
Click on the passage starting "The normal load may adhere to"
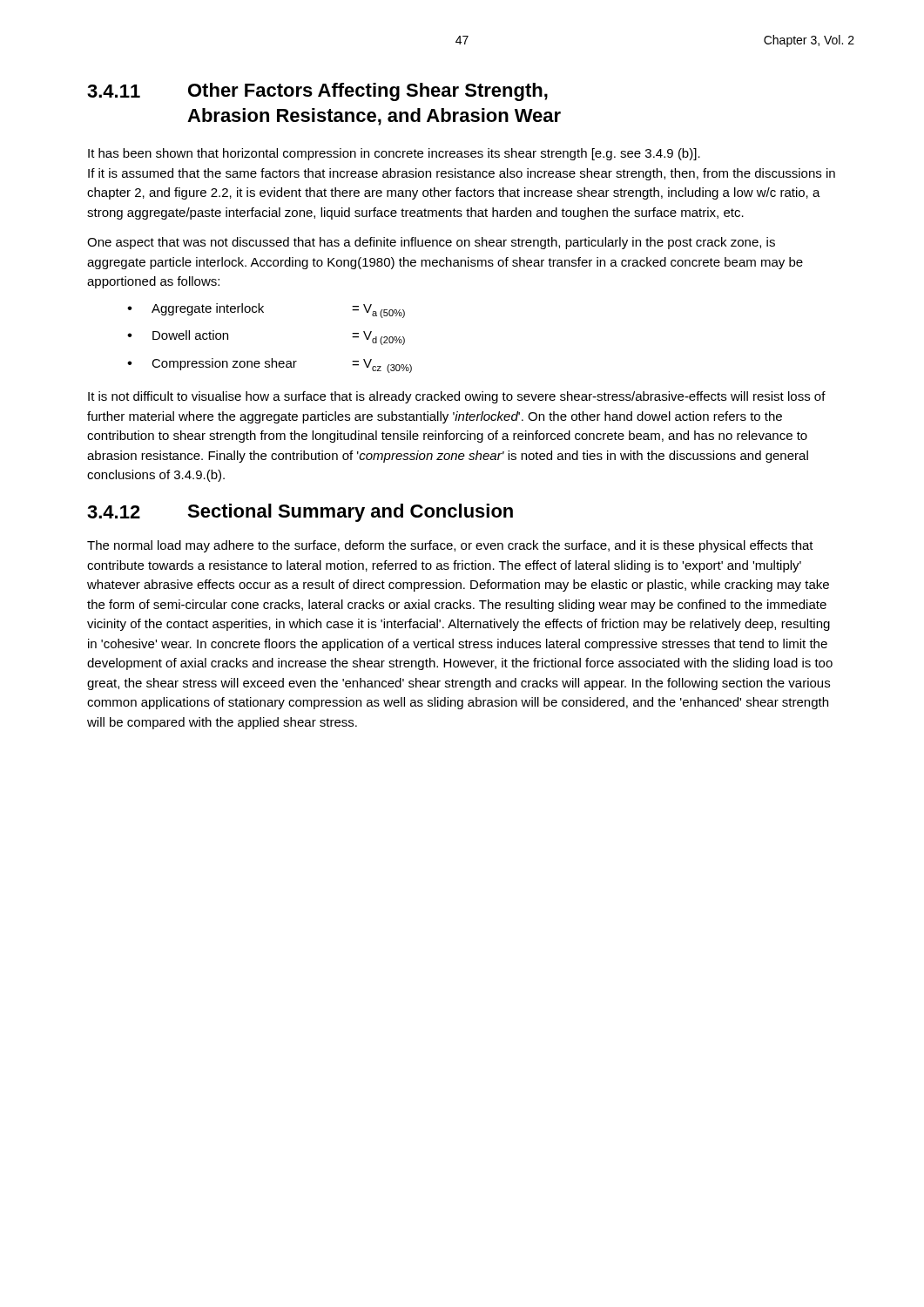460,634
